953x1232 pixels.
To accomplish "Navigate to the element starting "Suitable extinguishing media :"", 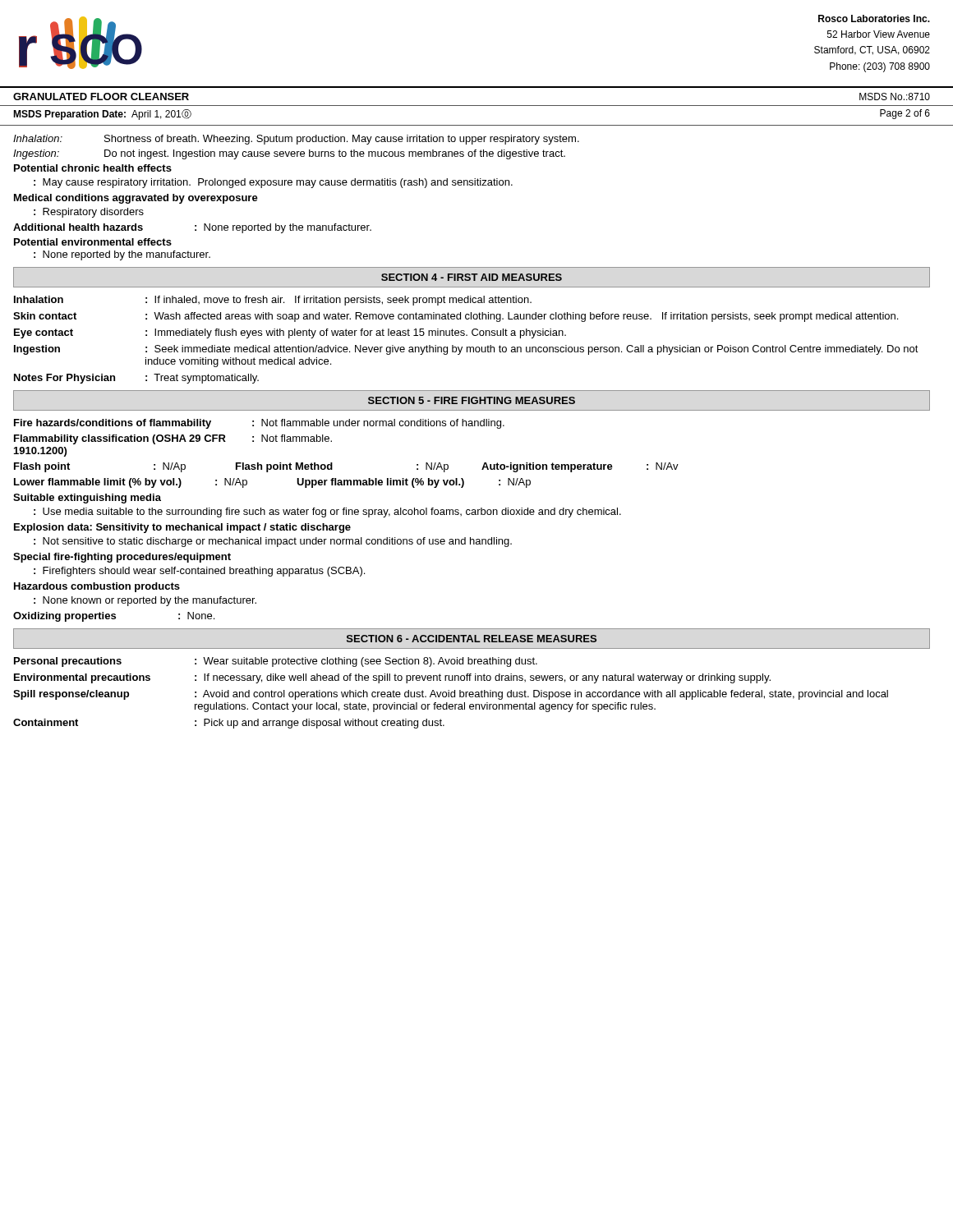I will point(472,504).
